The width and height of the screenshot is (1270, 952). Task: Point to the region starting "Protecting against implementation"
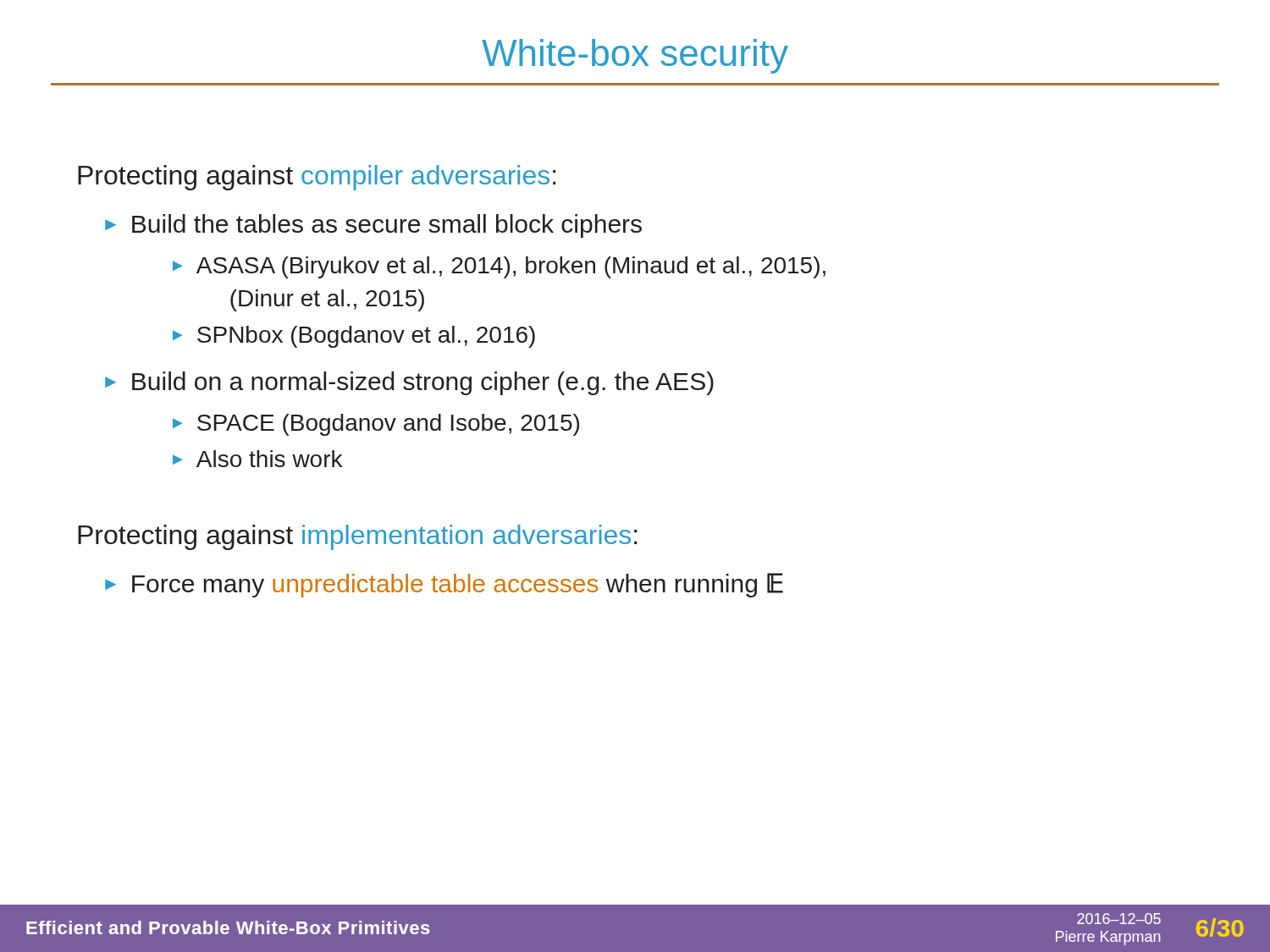pyautogui.click(x=358, y=535)
